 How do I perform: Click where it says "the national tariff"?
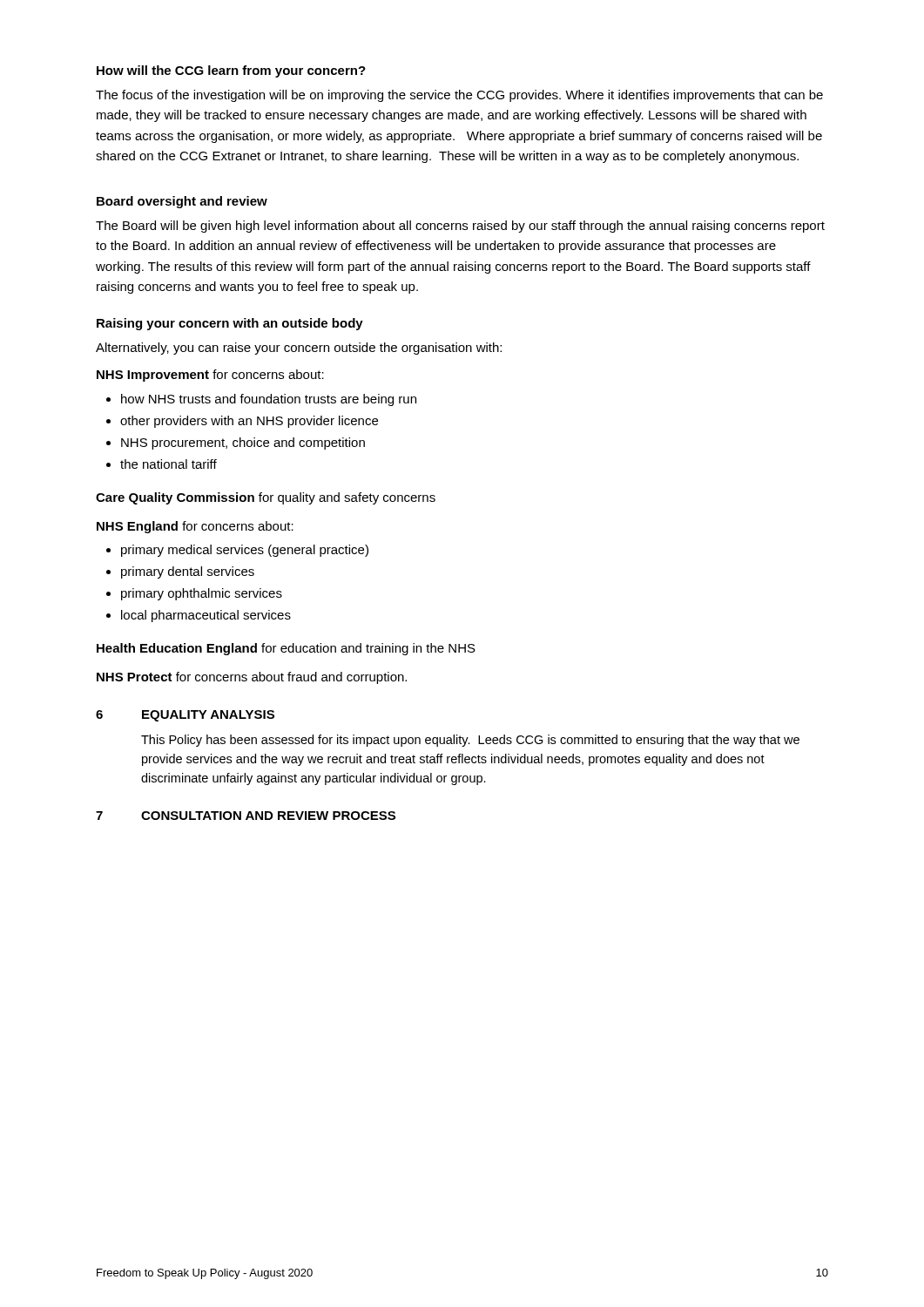(x=168, y=464)
